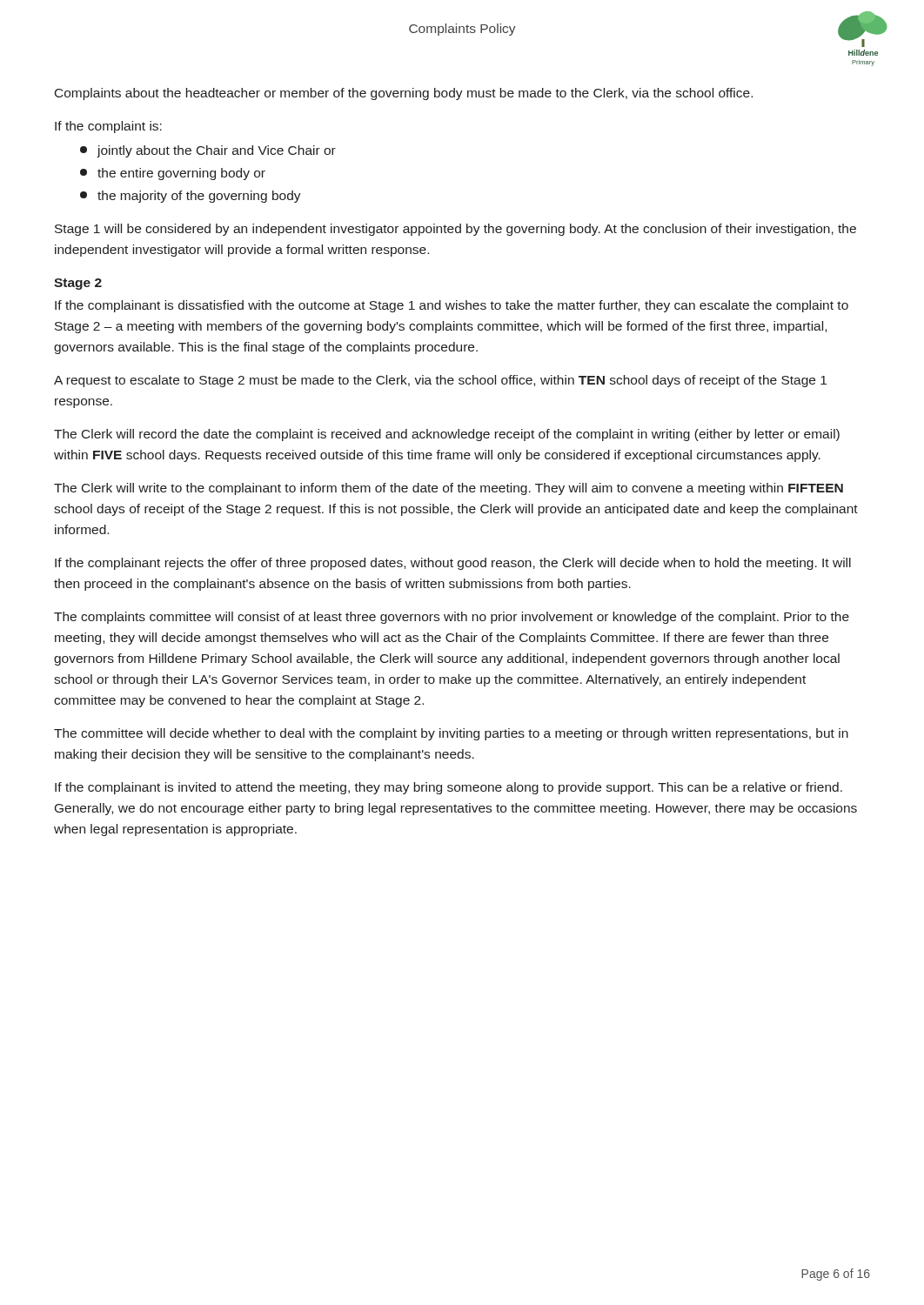The image size is (924, 1305).
Task: Locate the block of text that opens with "The Clerk will record the date the complaint"
Action: 447,444
